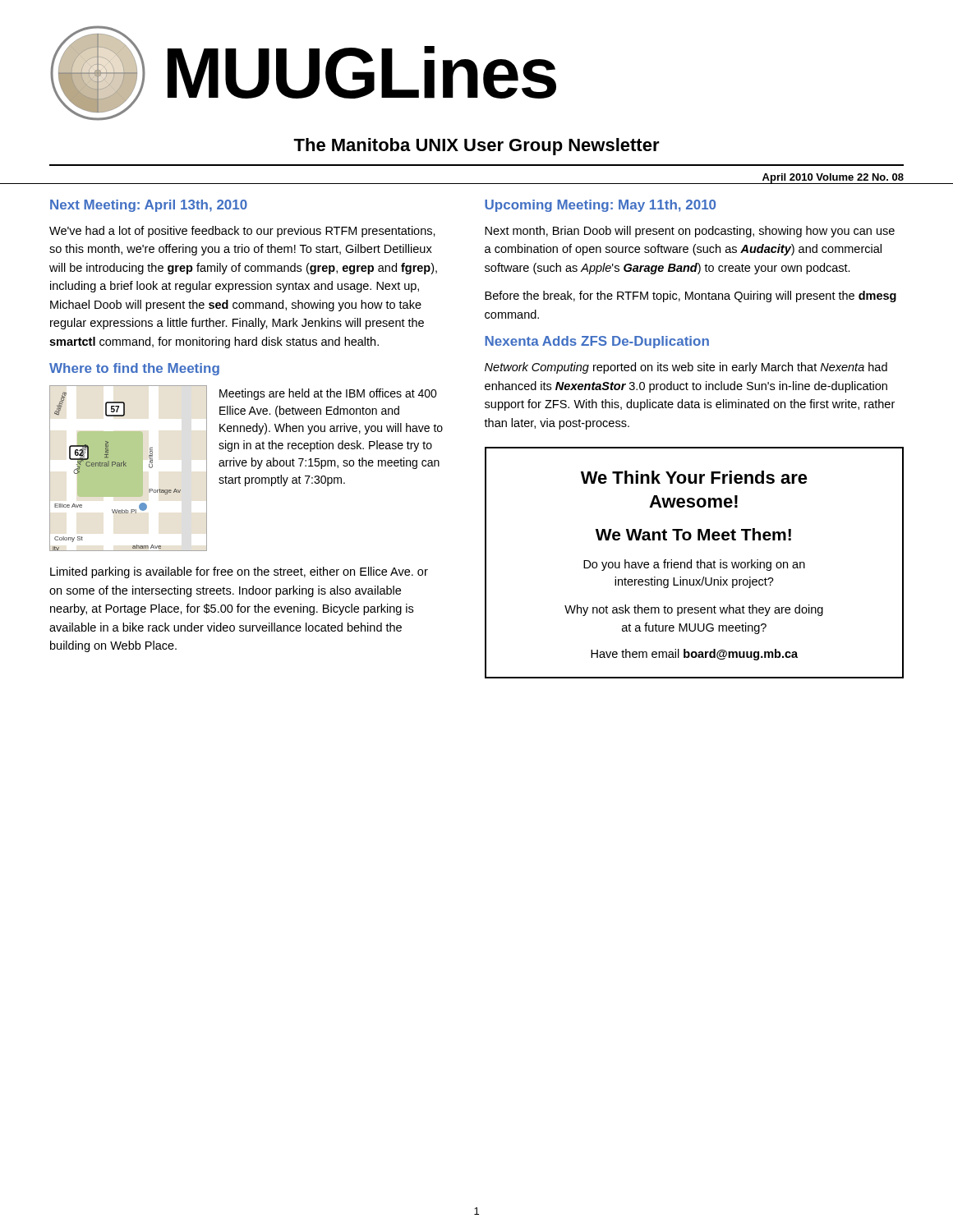Viewport: 953px width, 1232px height.
Task: Find the text block starting "The Manitoba UNIX User Group"
Action: click(x=476, y=145)
